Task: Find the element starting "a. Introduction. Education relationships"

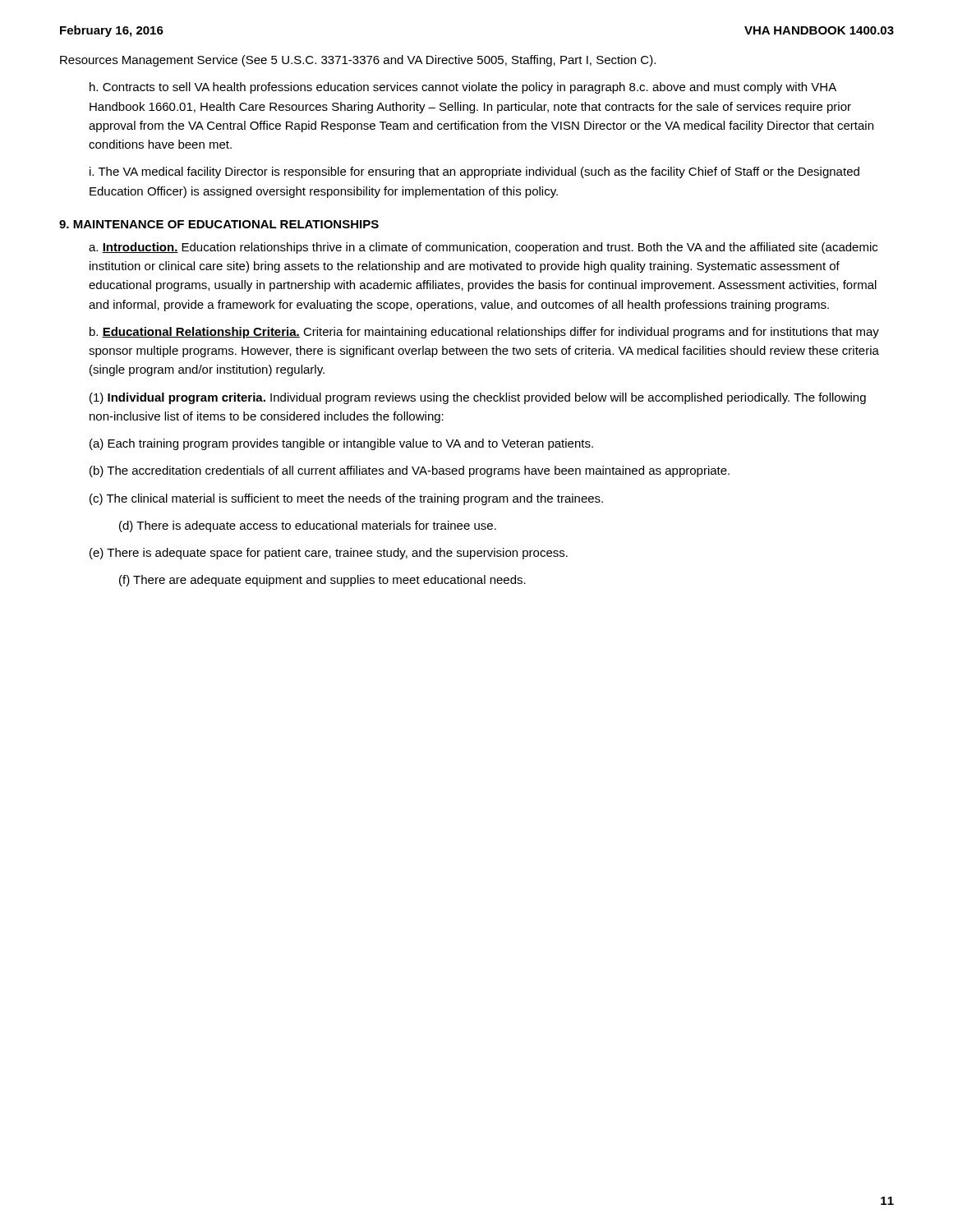Action: [x=483, y=275]
